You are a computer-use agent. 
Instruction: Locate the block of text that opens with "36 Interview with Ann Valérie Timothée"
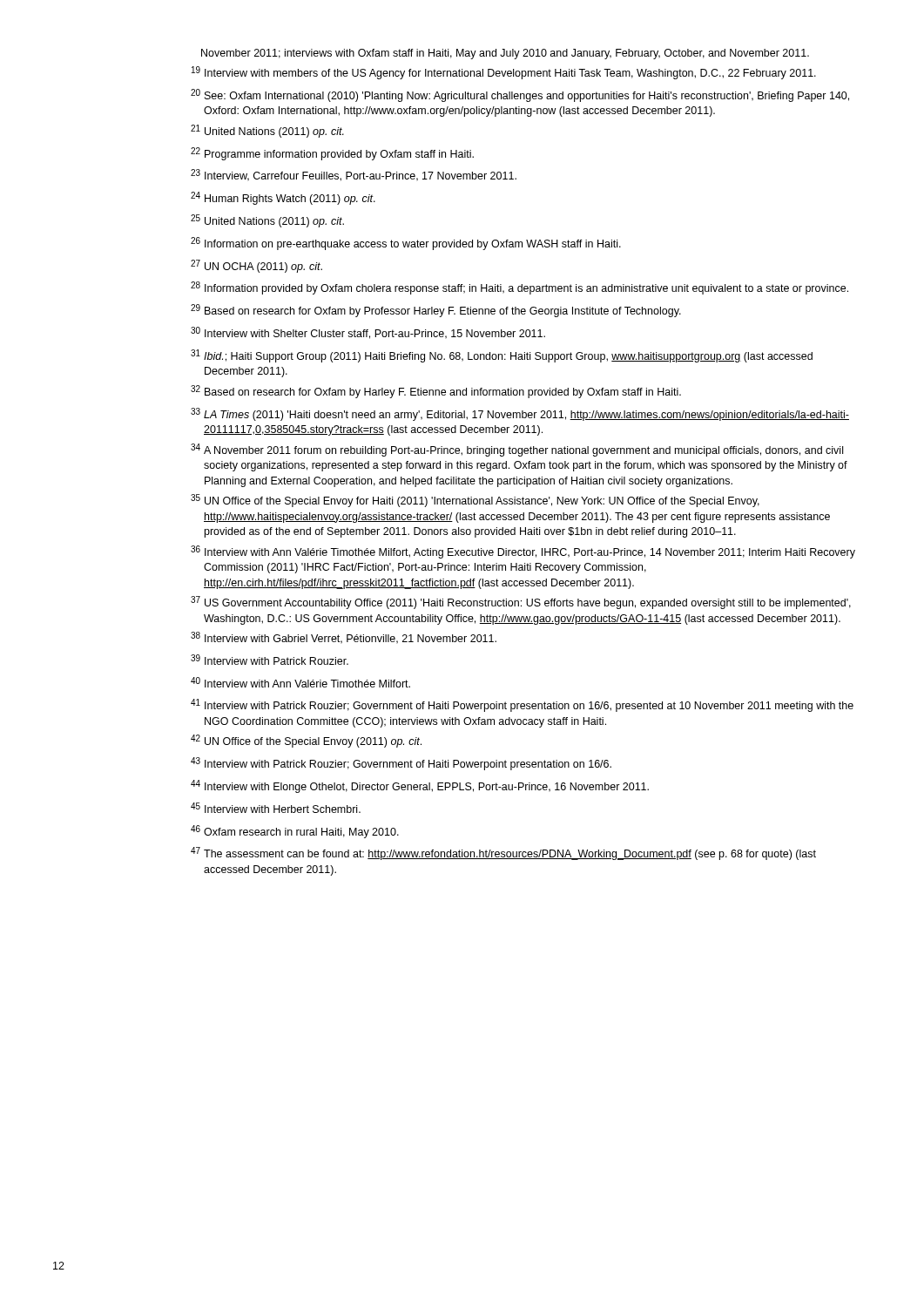tap(518, 568)
